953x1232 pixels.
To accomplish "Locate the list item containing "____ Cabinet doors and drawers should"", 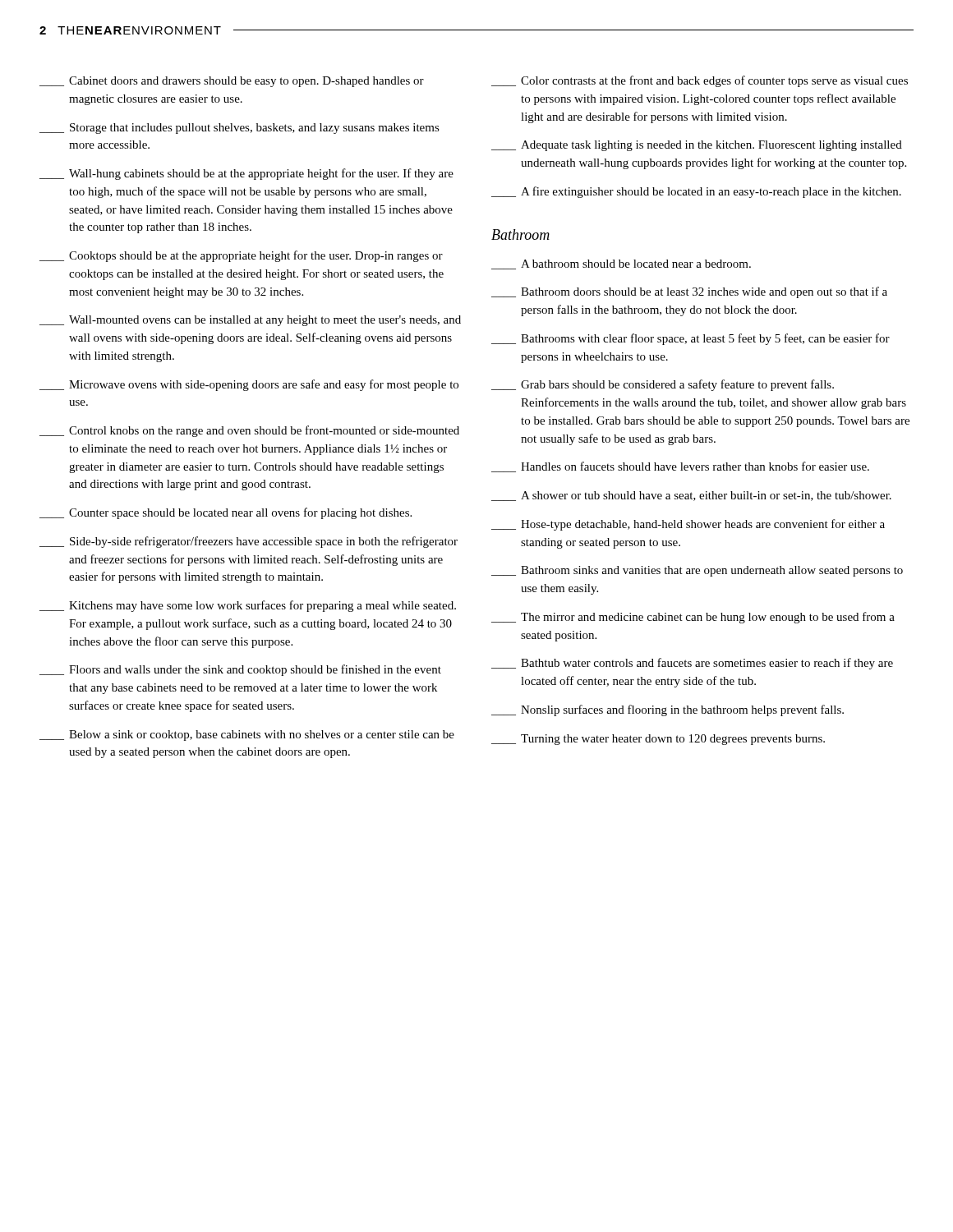I will point(251,90).
